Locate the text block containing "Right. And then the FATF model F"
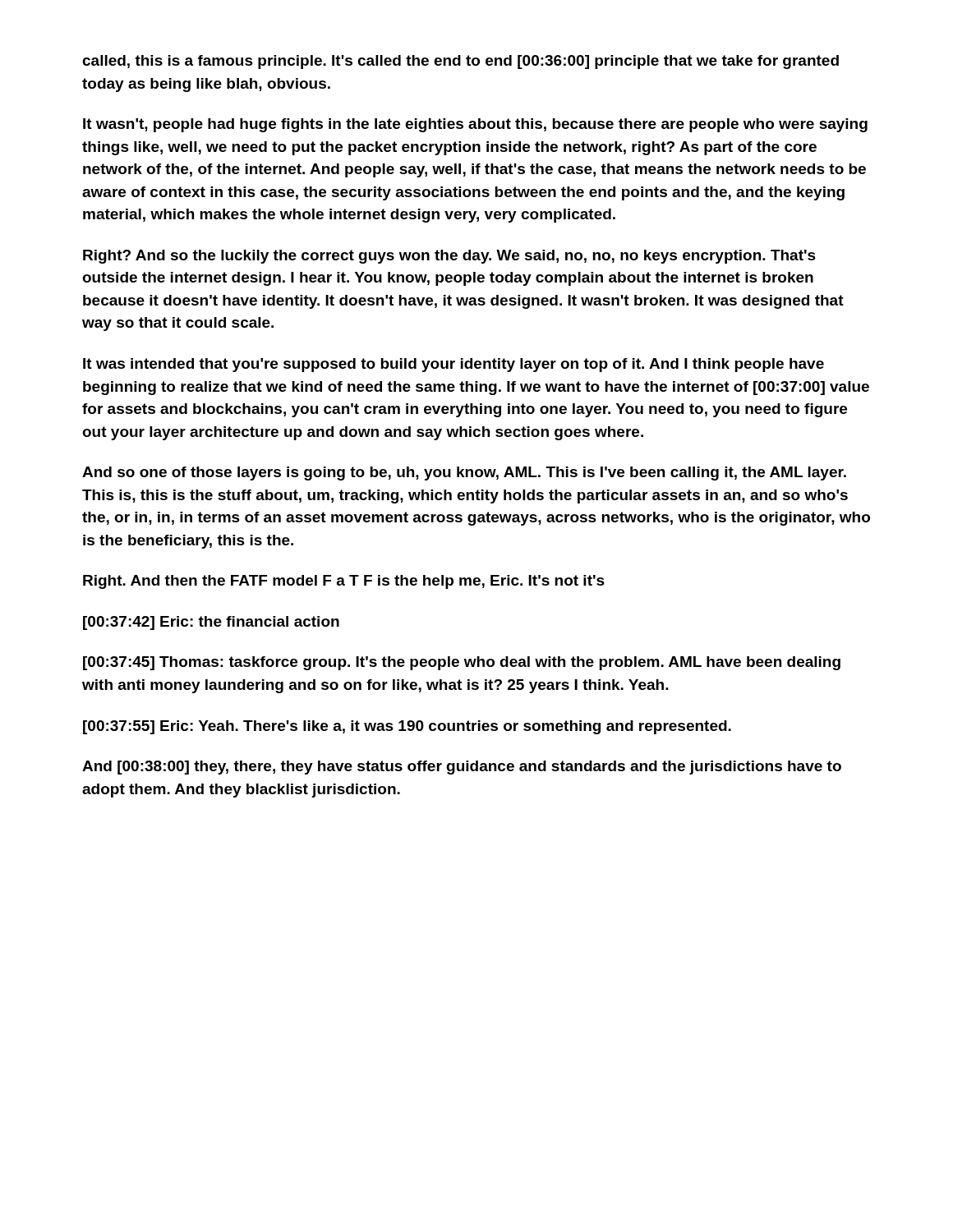The width and height of the screenshot is (953, 1232). [343, 581]
